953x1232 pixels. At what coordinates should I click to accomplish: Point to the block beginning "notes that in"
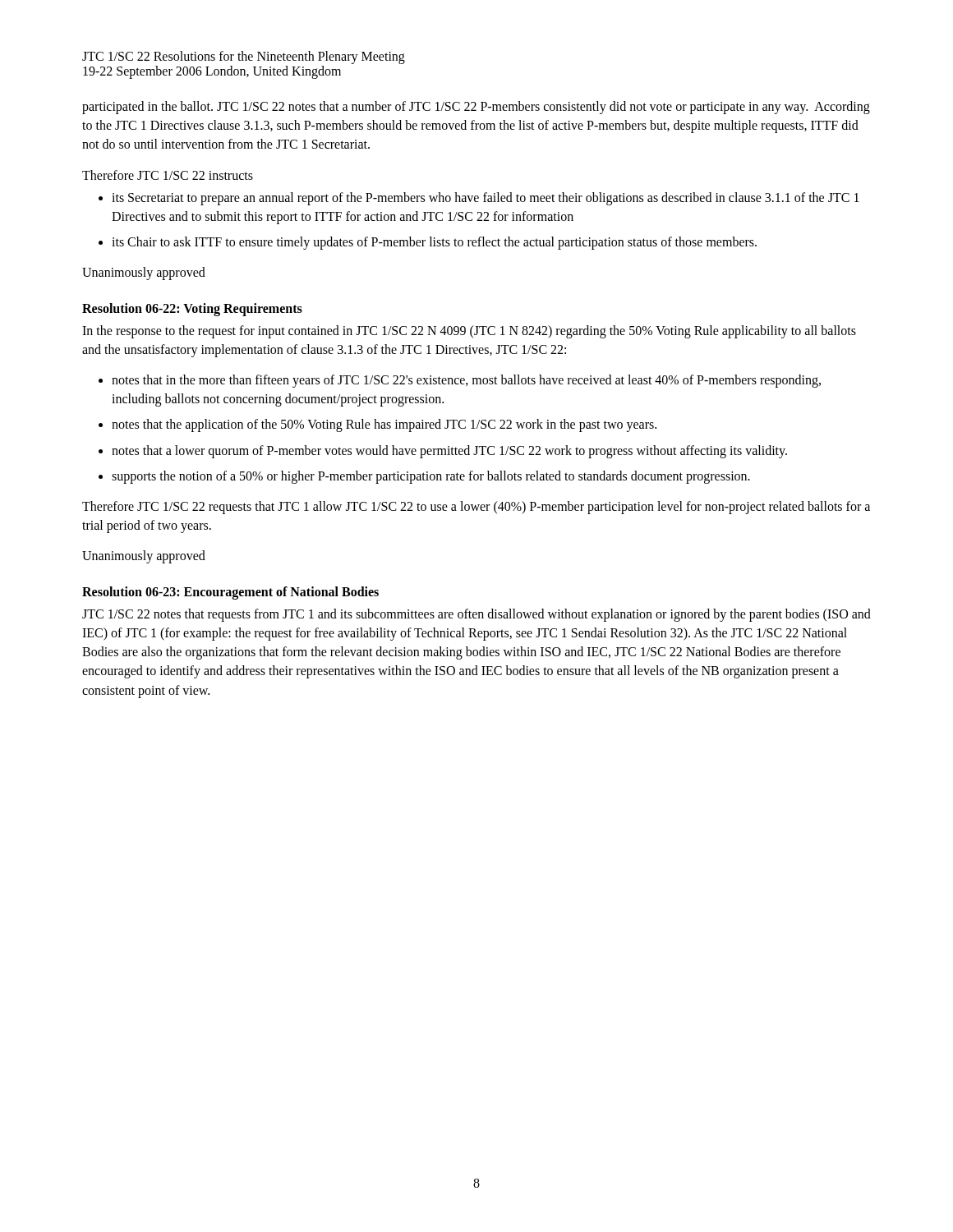pos(467,389)
